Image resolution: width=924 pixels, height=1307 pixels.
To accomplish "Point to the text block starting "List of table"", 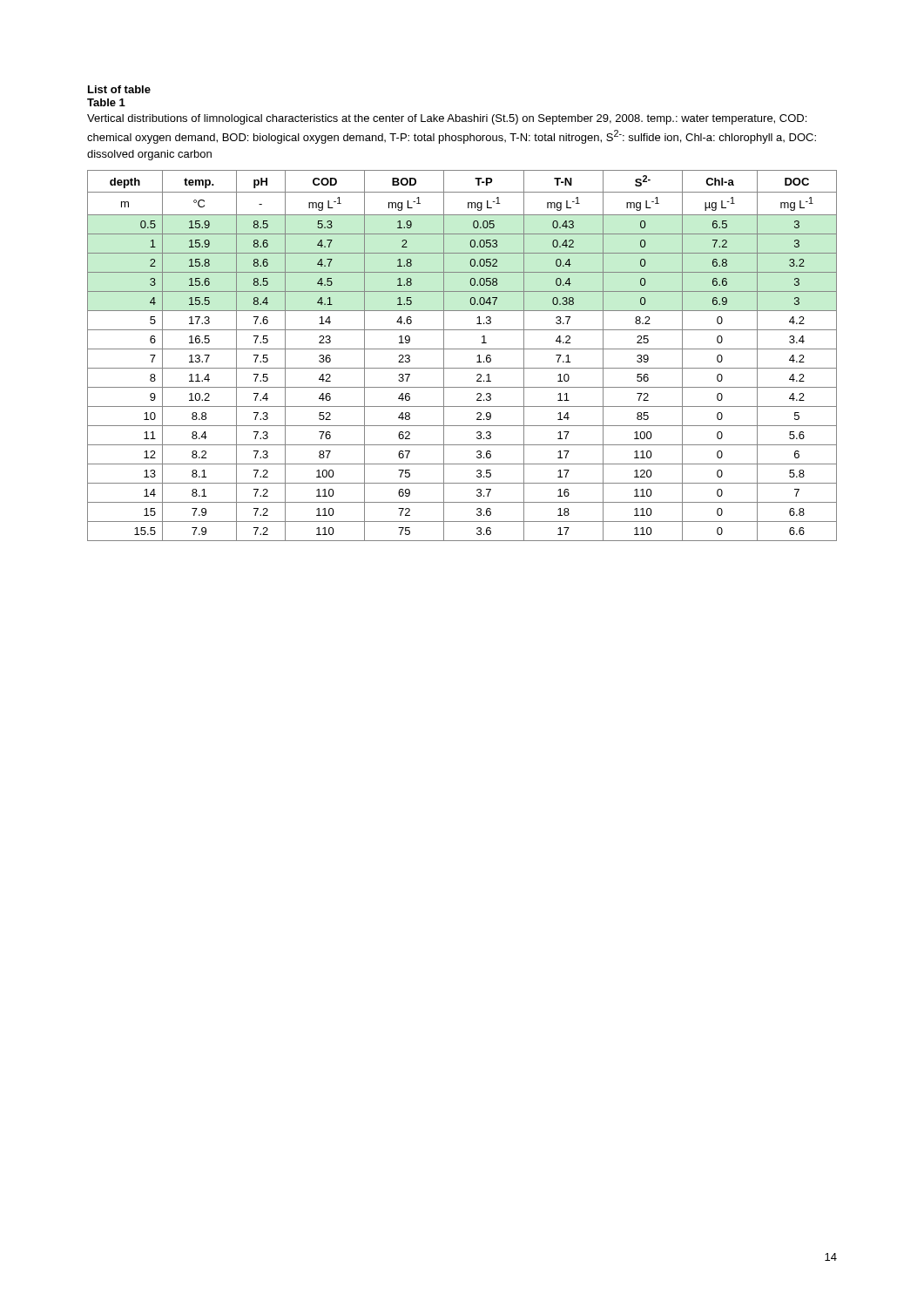I will coord(119,96).
